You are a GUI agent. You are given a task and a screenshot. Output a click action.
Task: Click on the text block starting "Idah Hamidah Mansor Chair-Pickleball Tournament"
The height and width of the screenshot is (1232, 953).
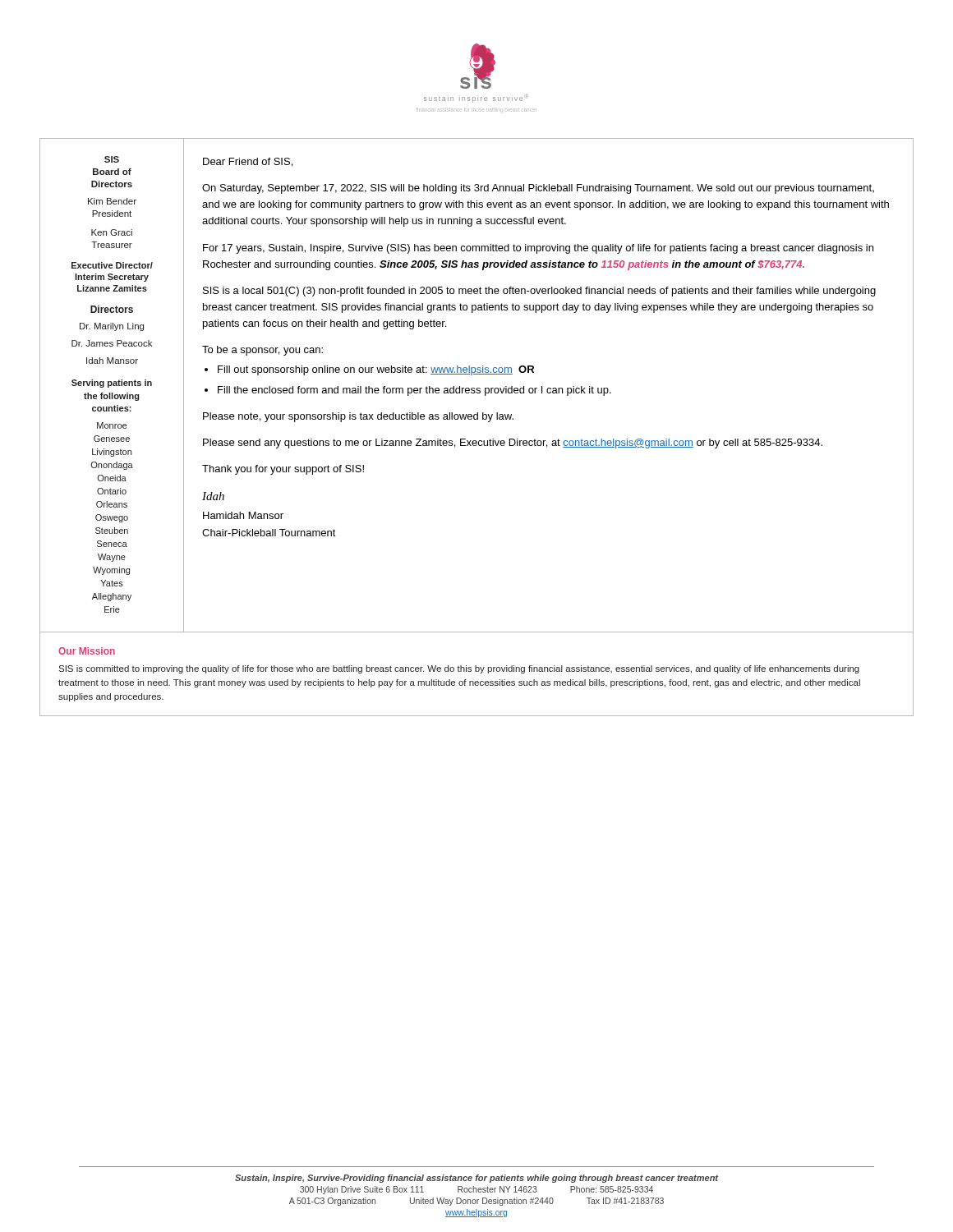coord(213,496)
